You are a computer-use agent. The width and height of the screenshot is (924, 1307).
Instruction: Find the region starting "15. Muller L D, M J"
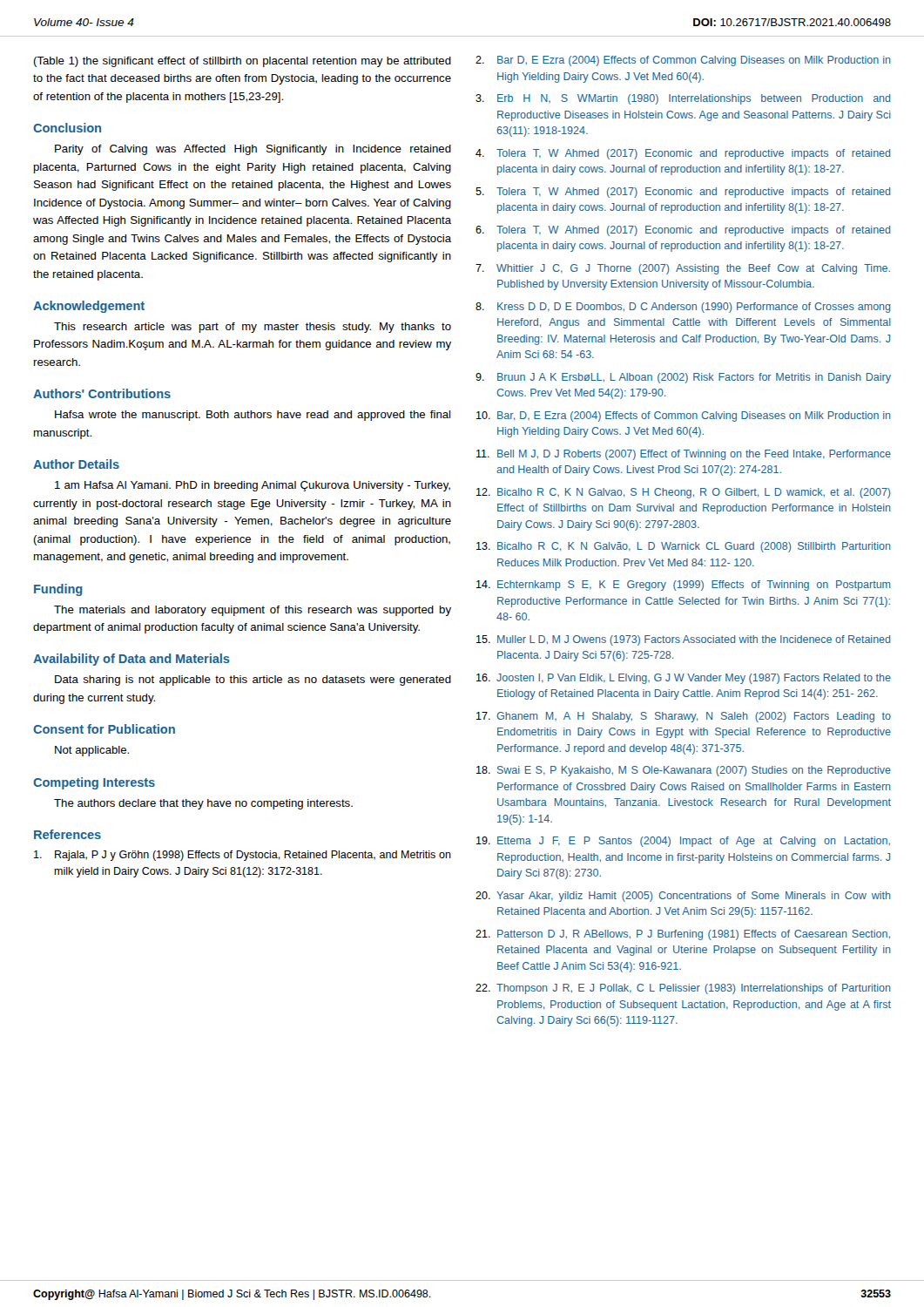tap(683, 647)
